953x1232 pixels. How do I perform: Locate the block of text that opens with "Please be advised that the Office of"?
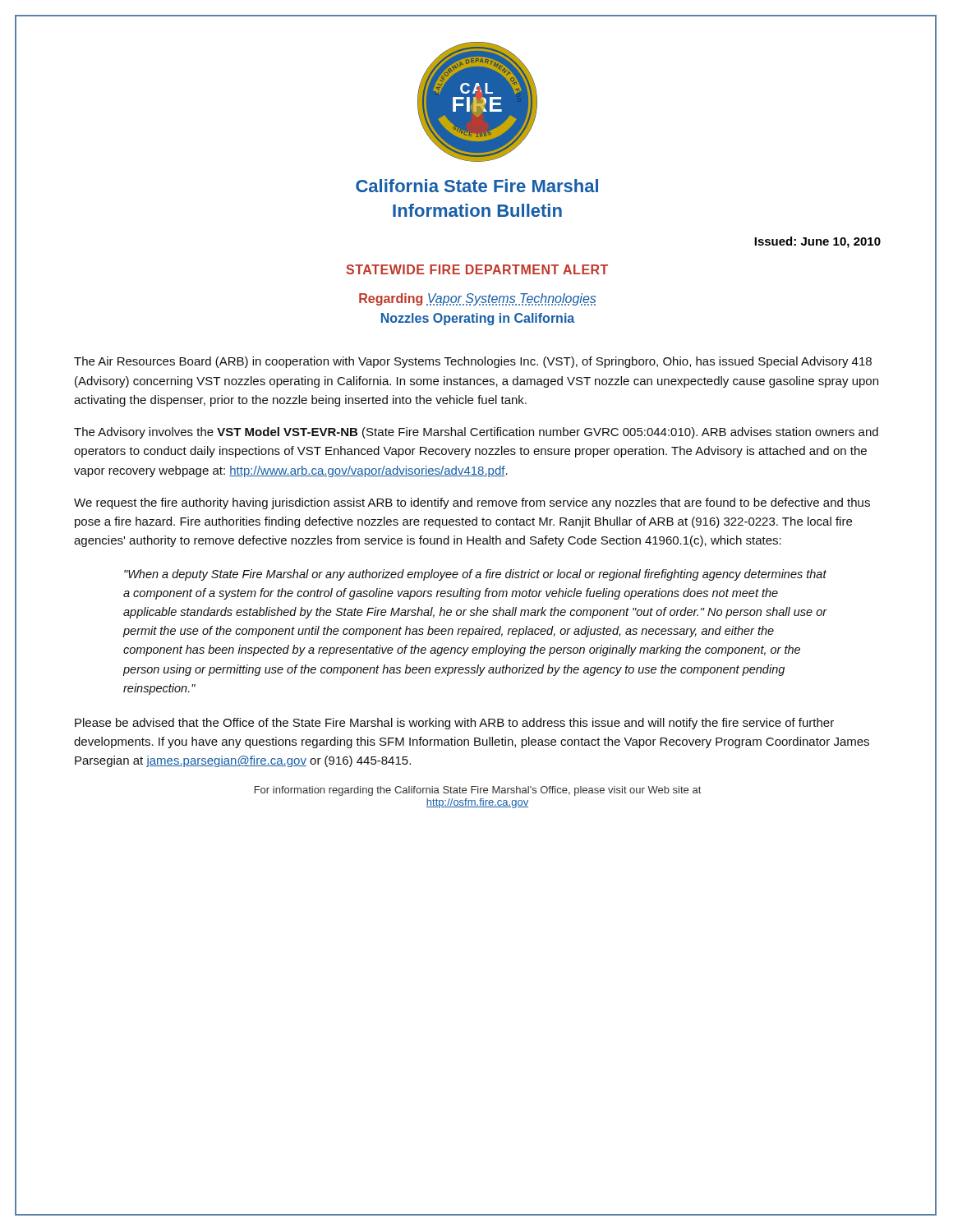[472, 741]
